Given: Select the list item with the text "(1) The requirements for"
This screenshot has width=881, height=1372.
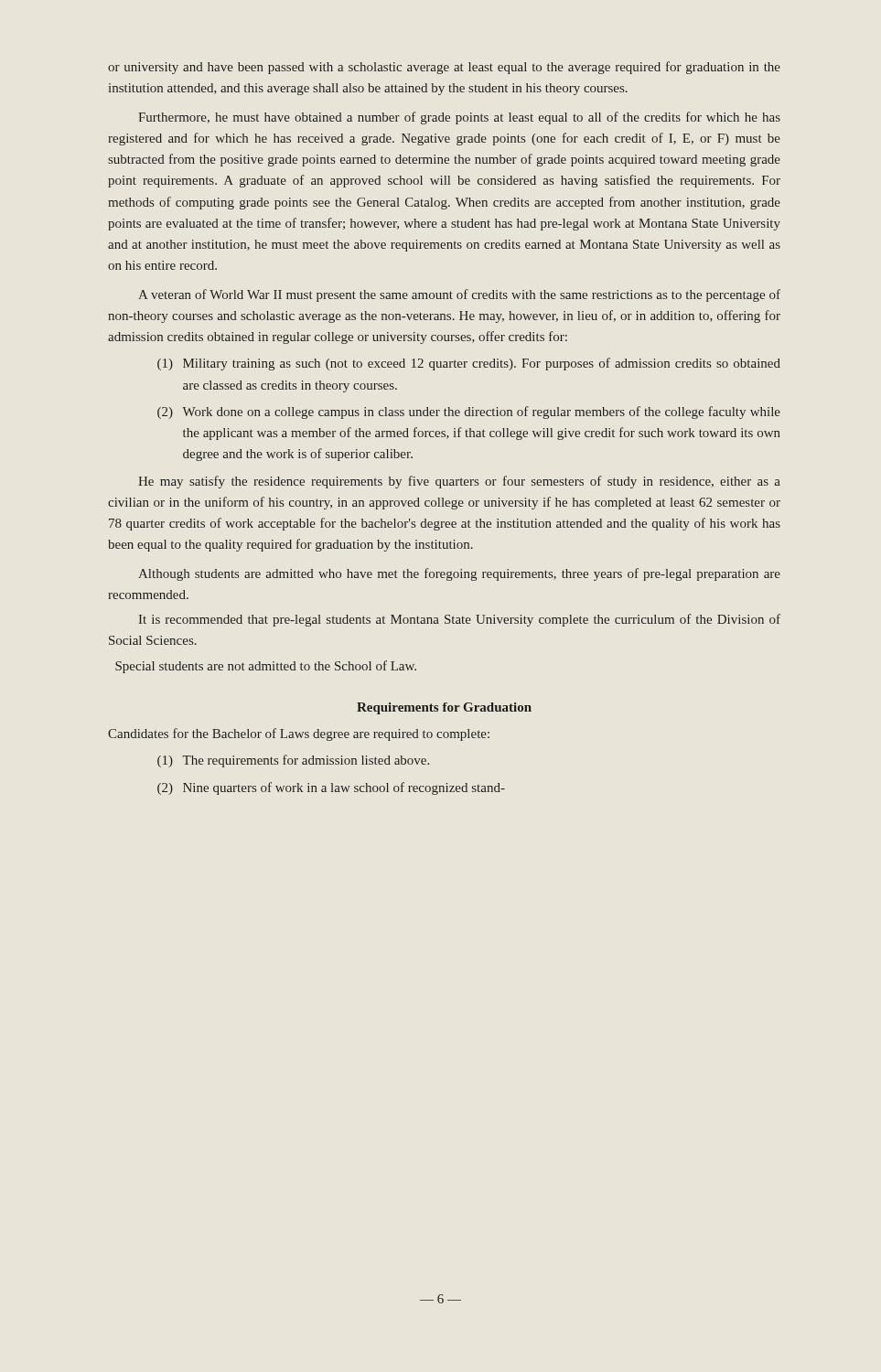Looking at the screenshot, I should click(293, 761).
